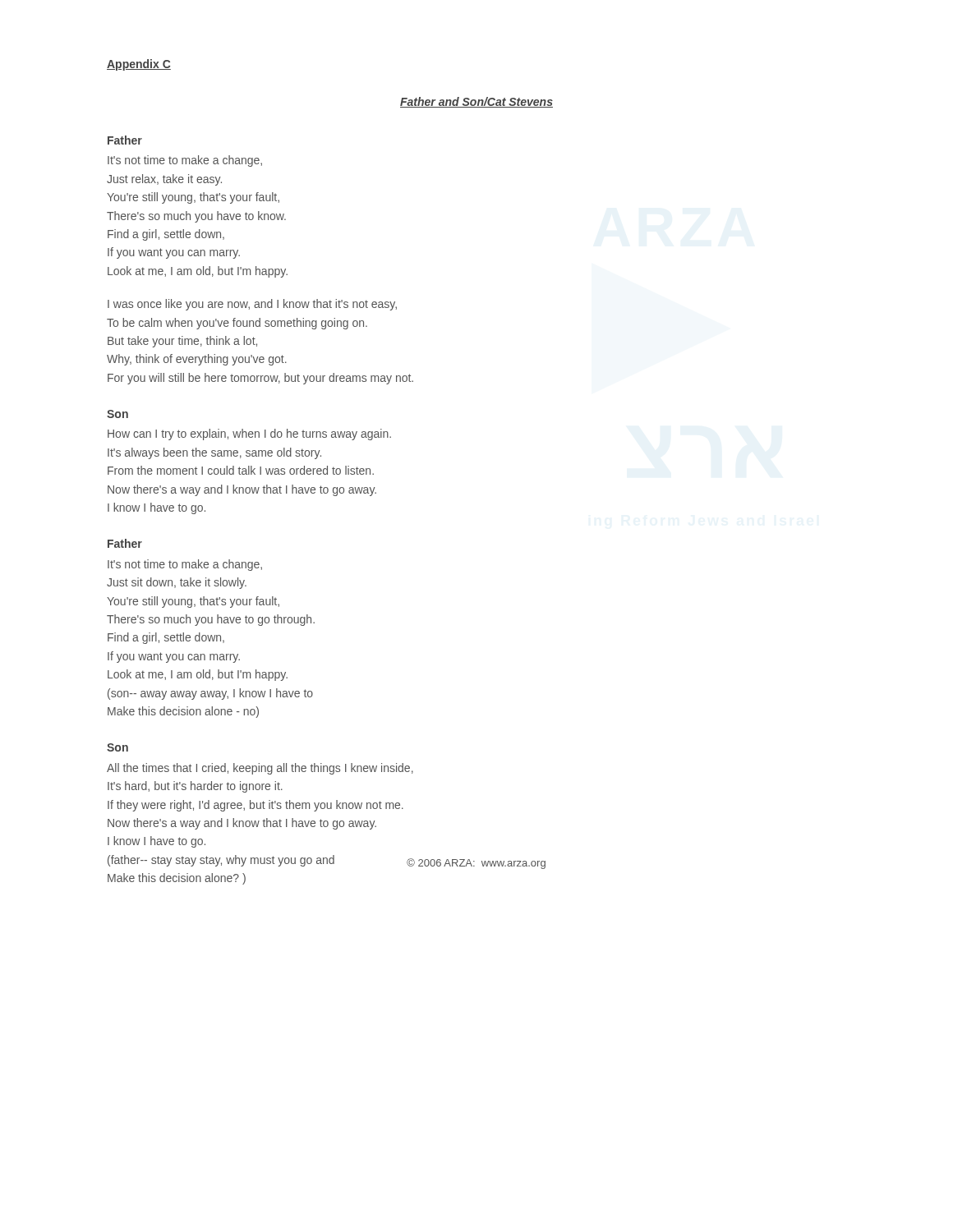Click on the title containing "Father and Son/Cat Stevens"
This screenshot has height=1232, width=953.
tap(476, 102)
